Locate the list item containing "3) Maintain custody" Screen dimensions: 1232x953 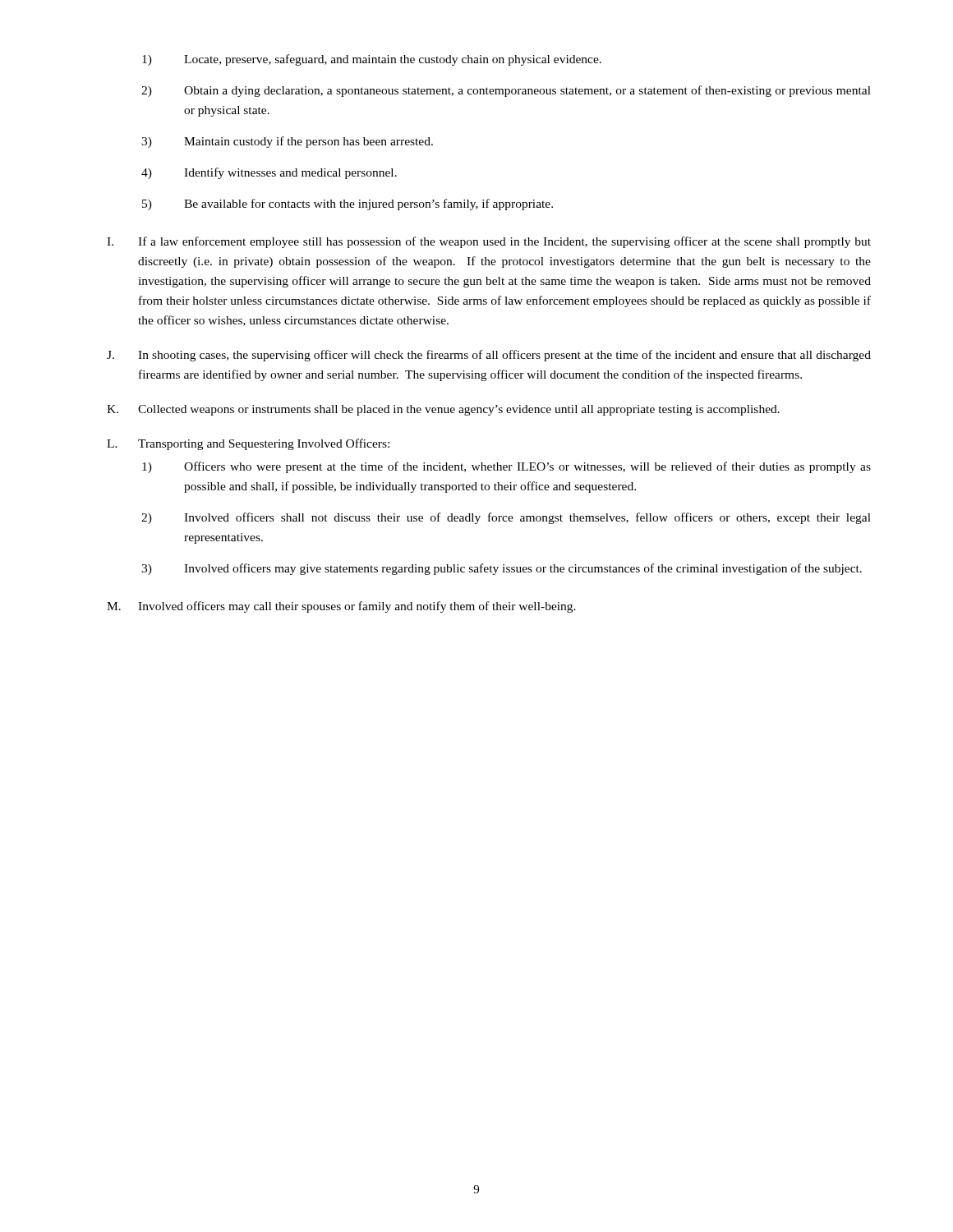[x=287, y=142]
